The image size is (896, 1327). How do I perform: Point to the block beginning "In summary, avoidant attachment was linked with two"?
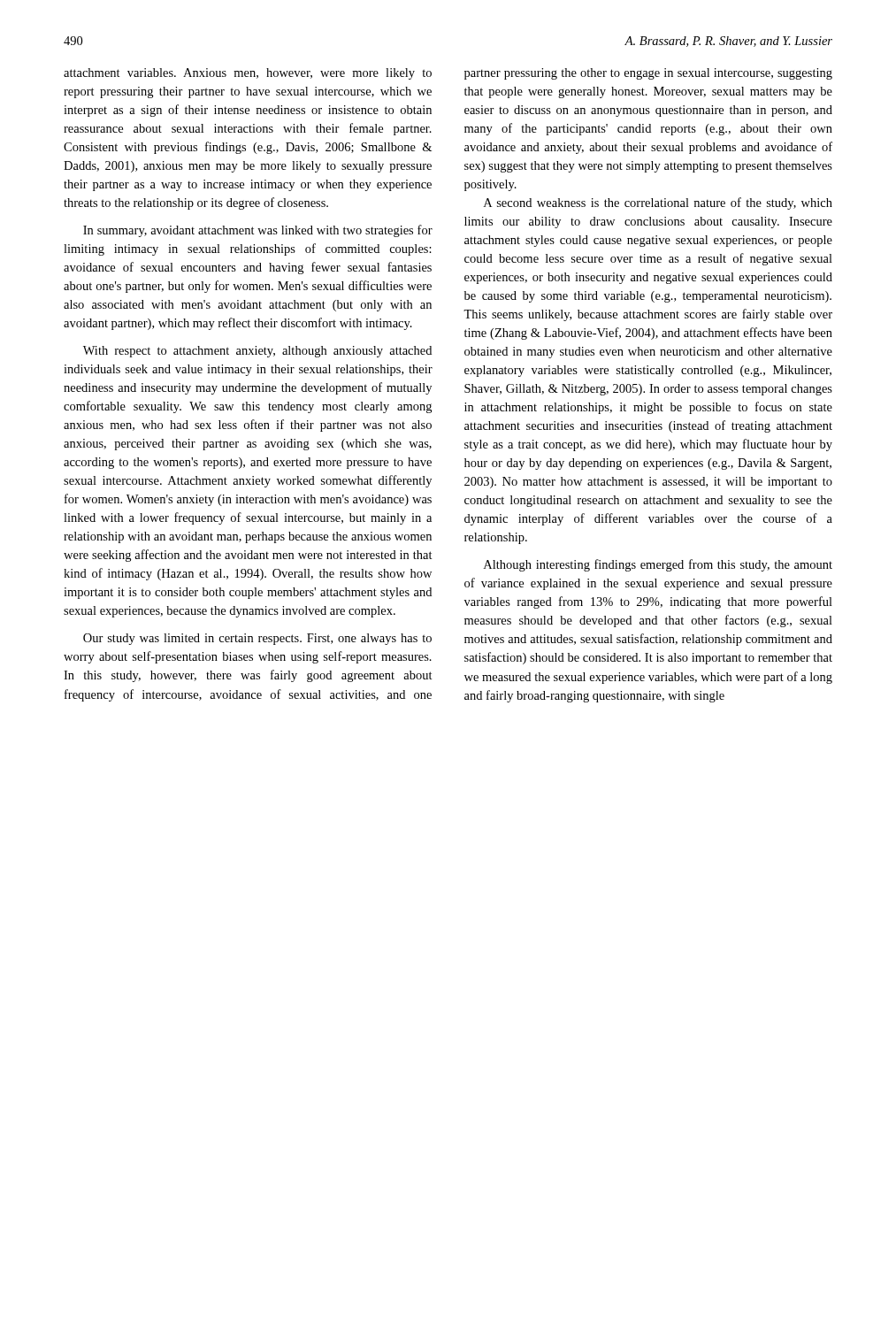point(248,277)
